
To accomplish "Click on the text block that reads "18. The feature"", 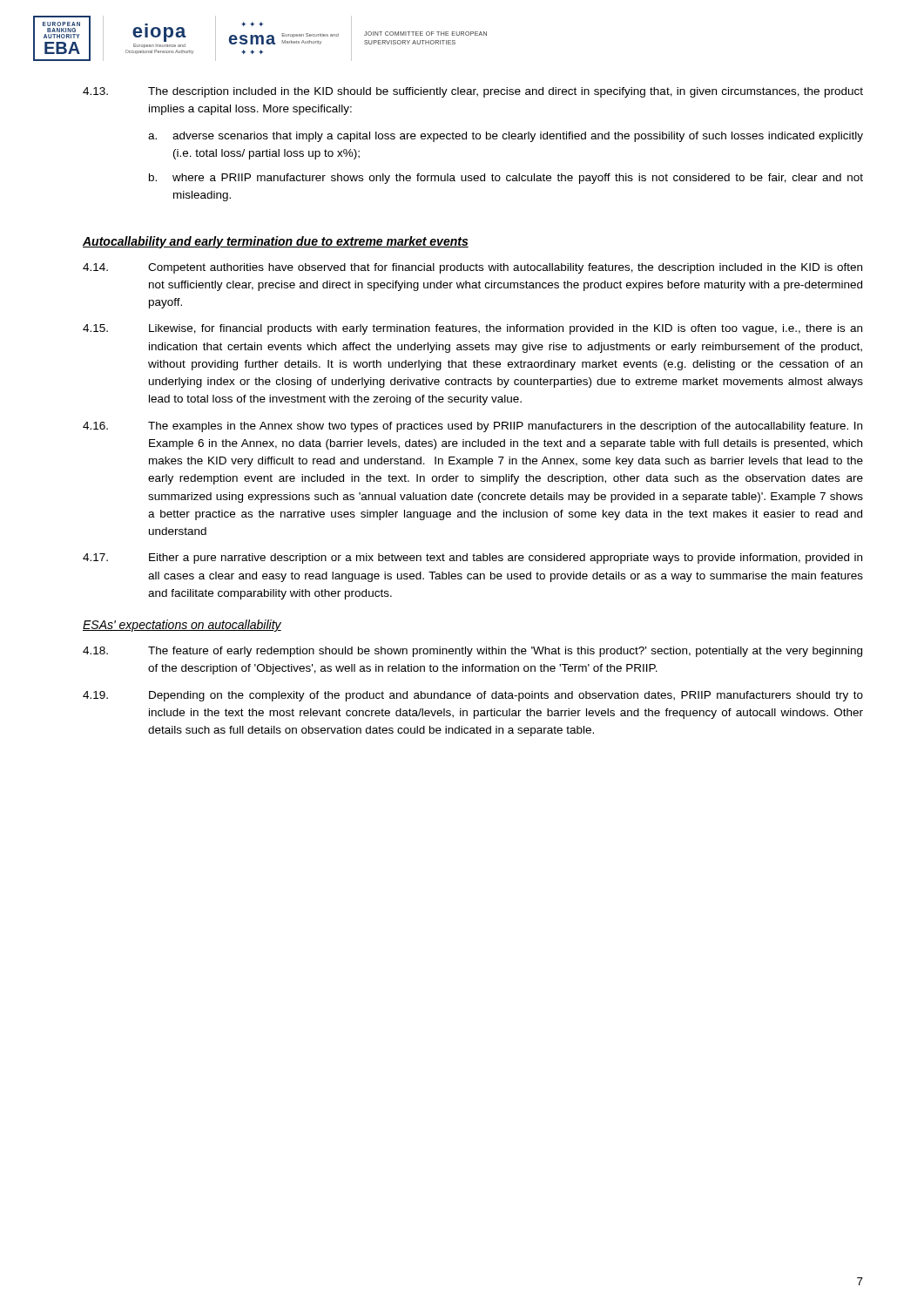I will tap(473, 660).
